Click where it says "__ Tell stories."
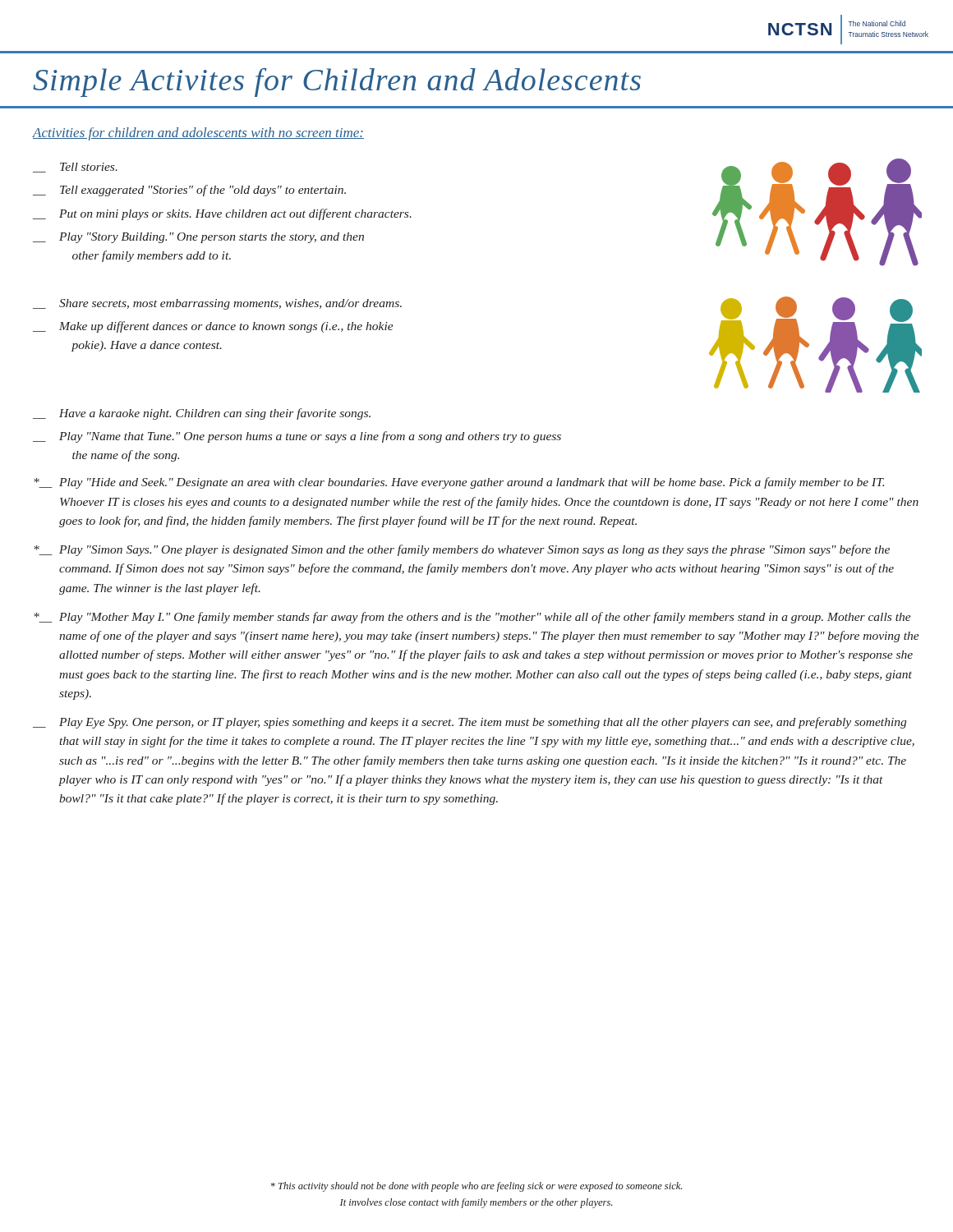This screenshot has width=953, height=1232. [x=75, y=167]
